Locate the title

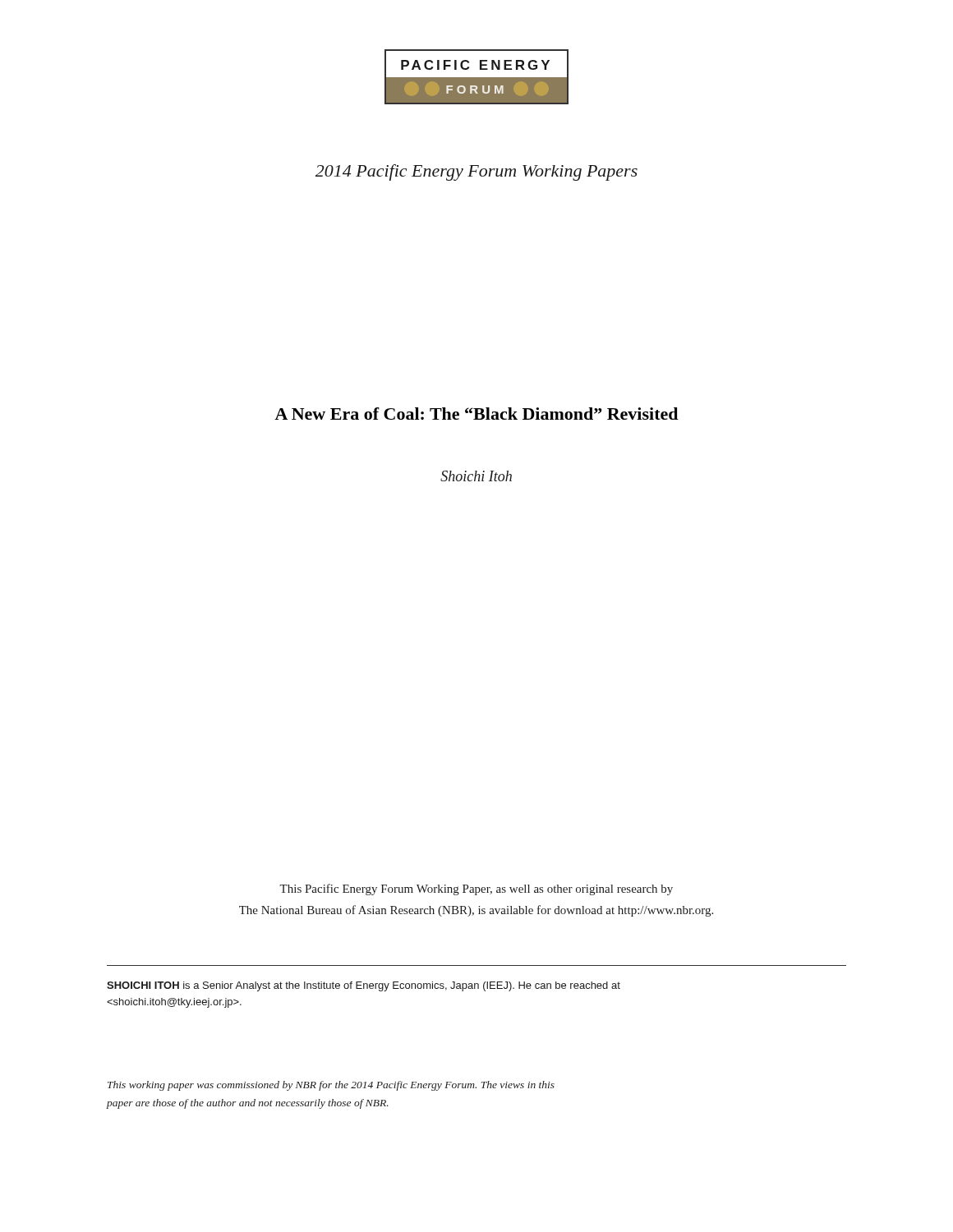point(476,170)
